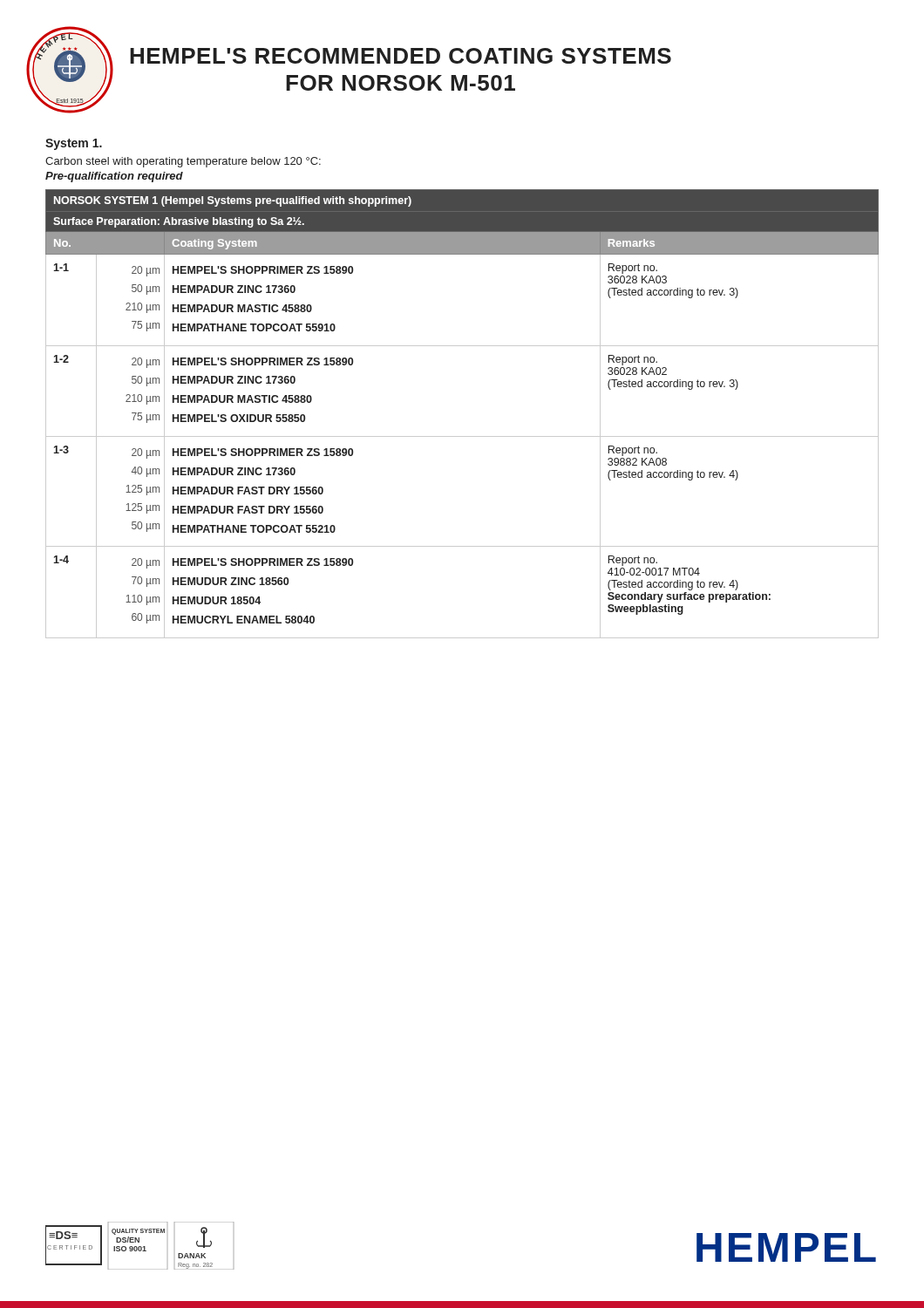Select the text block starting "Carbon steel with operating temperature"
Screen dimensions: 1308x924
pyautogui.click(x=183, y=161)
